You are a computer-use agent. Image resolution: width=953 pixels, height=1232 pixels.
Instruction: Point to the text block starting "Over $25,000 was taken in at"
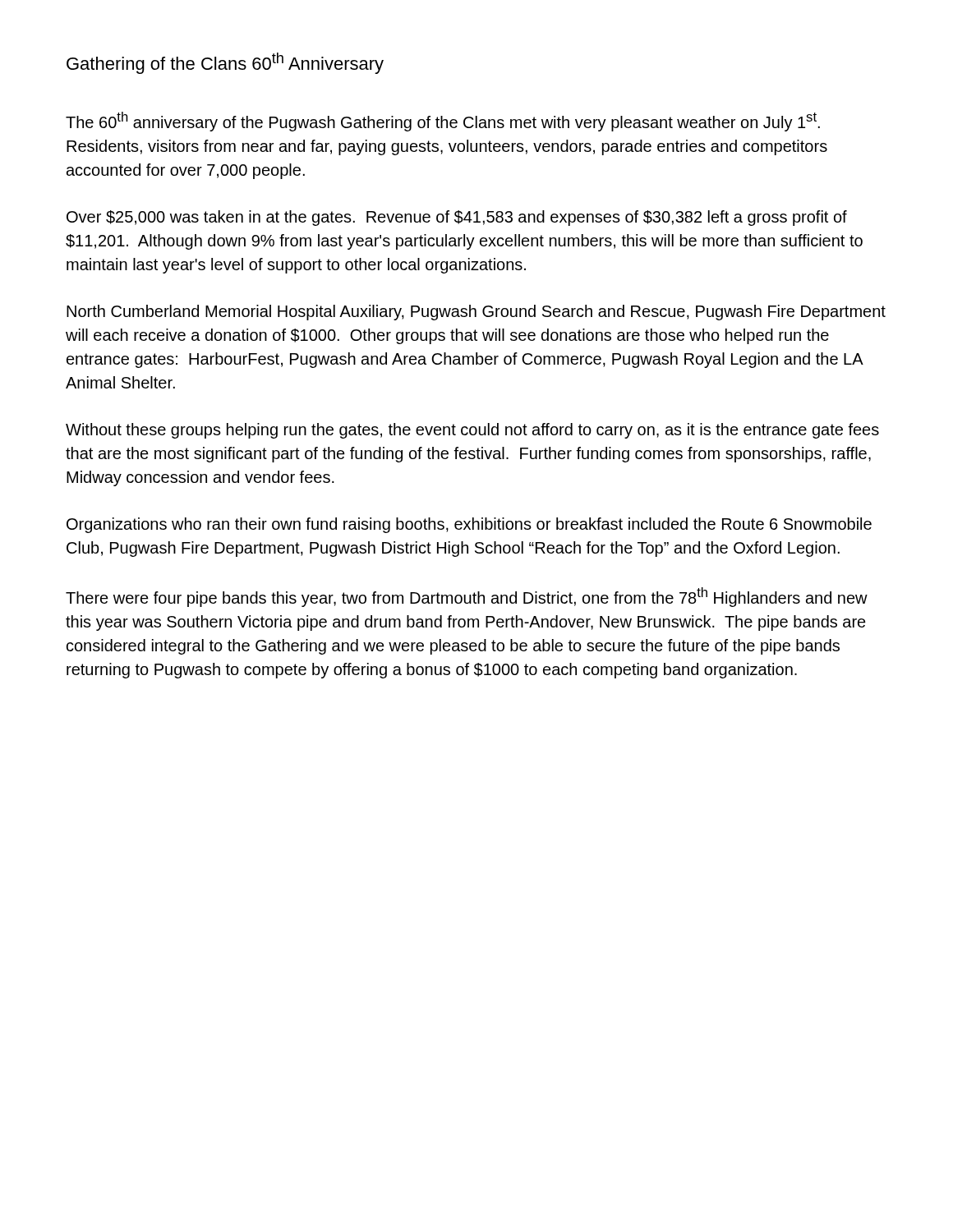click(476, 241)
